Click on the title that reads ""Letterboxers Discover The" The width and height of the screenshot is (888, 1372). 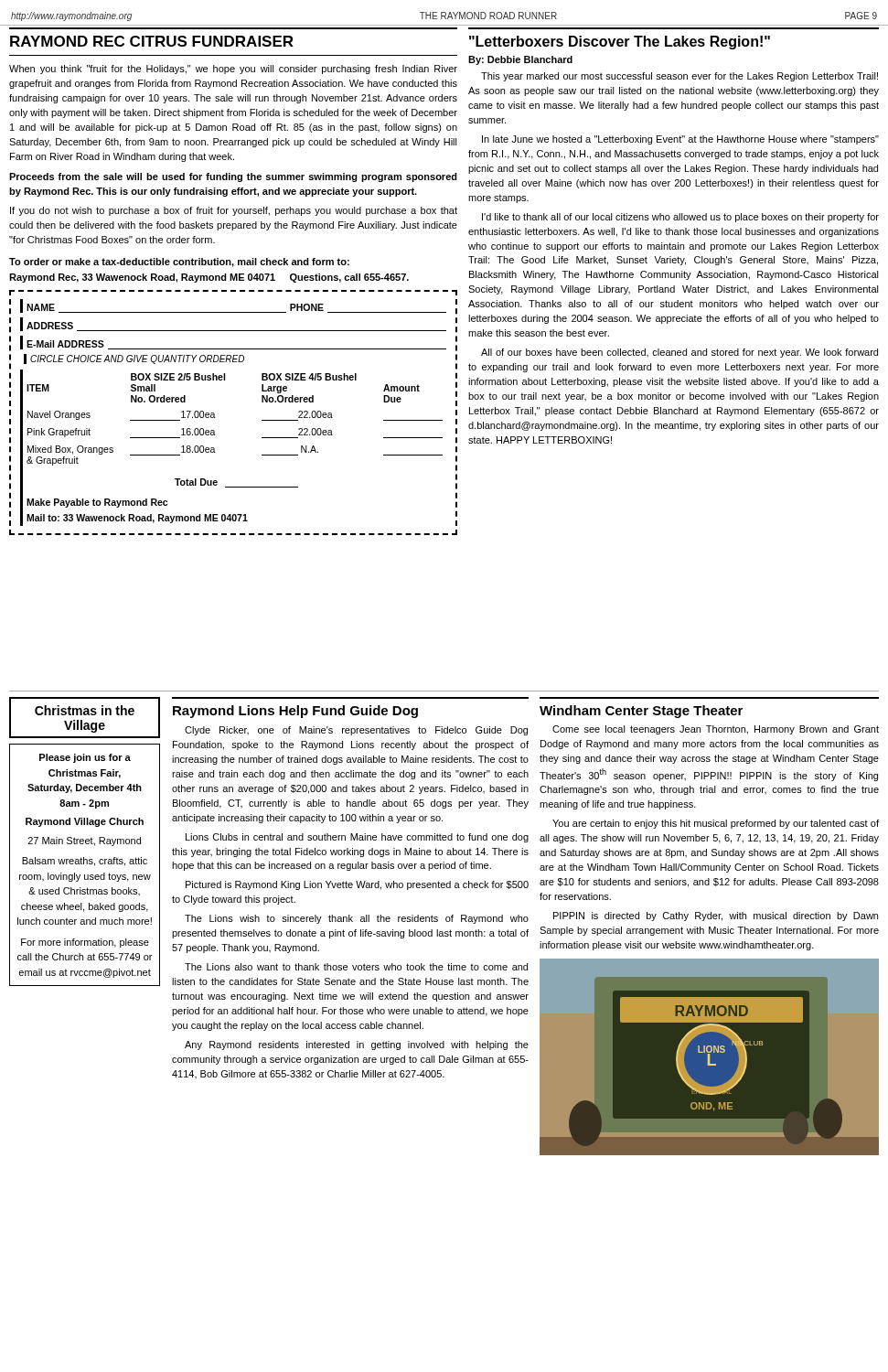620,42
